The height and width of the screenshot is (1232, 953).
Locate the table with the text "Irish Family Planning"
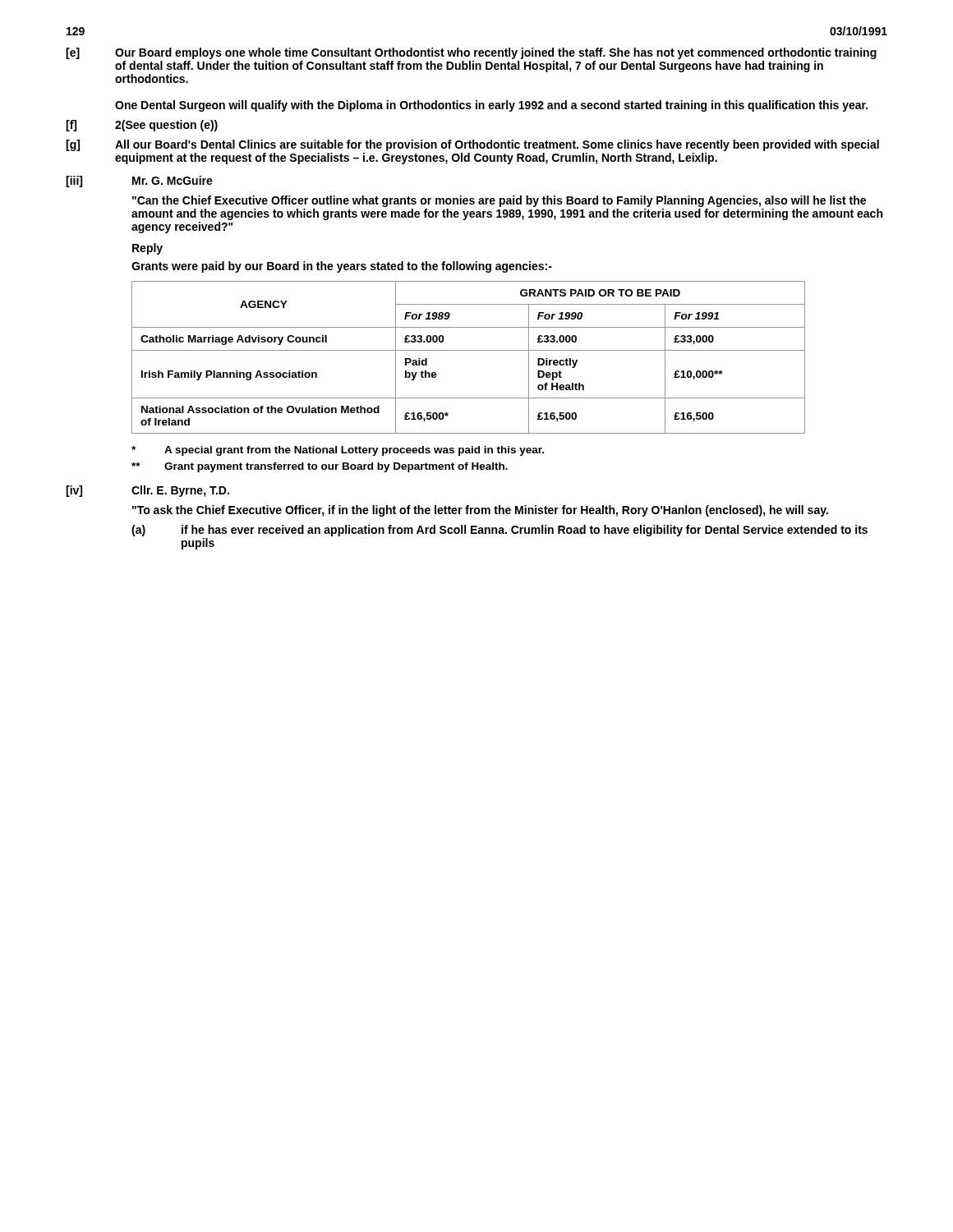click(x=509, y=357)
